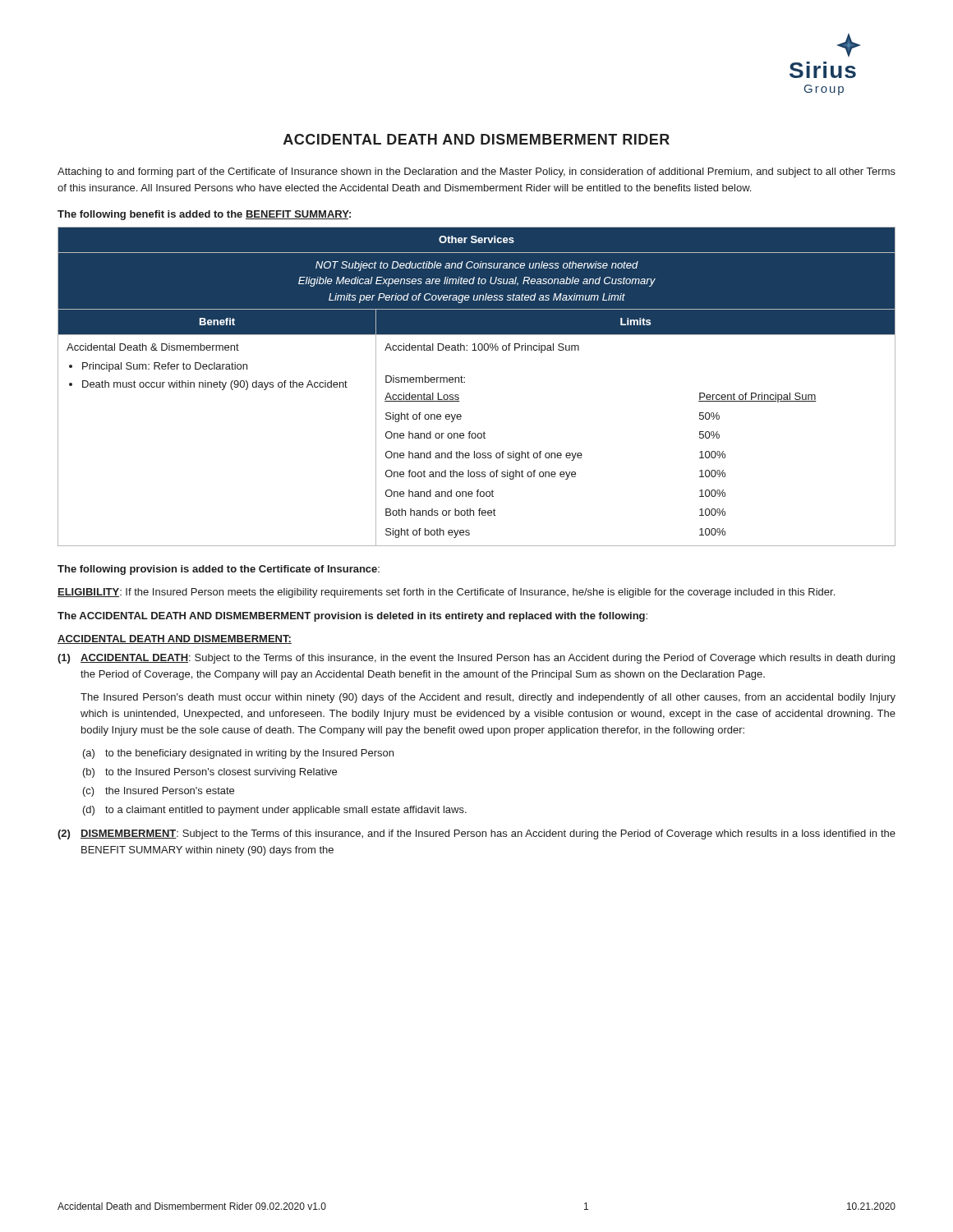
Task: Point to the block beginning "The ACCIDENTAL DEATH AND DISMEMBERMENT provision is"
Action: (x=353, y=615)
